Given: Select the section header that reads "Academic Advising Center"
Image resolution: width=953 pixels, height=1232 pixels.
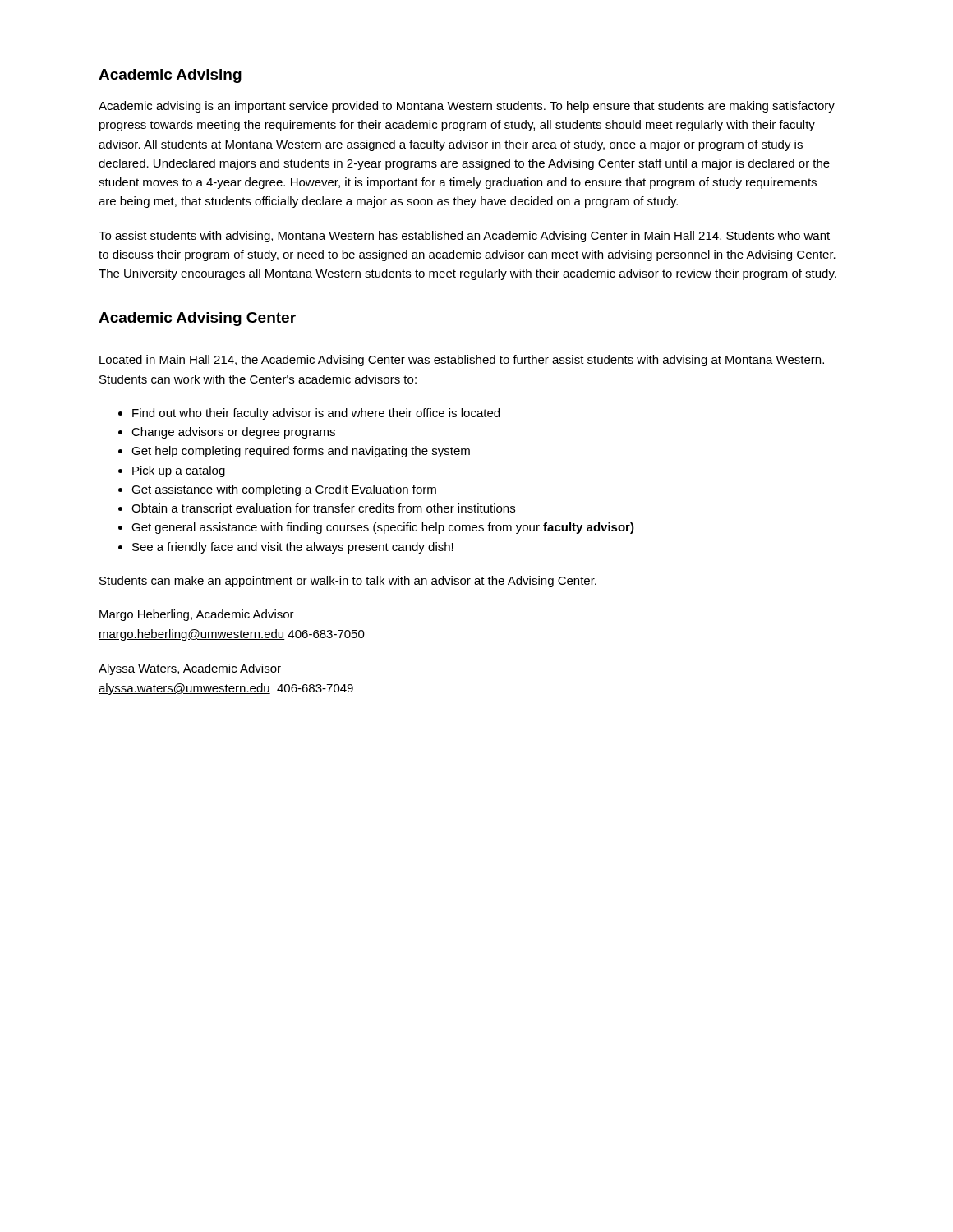Looking at the screenshot, I should pos(197,319).
